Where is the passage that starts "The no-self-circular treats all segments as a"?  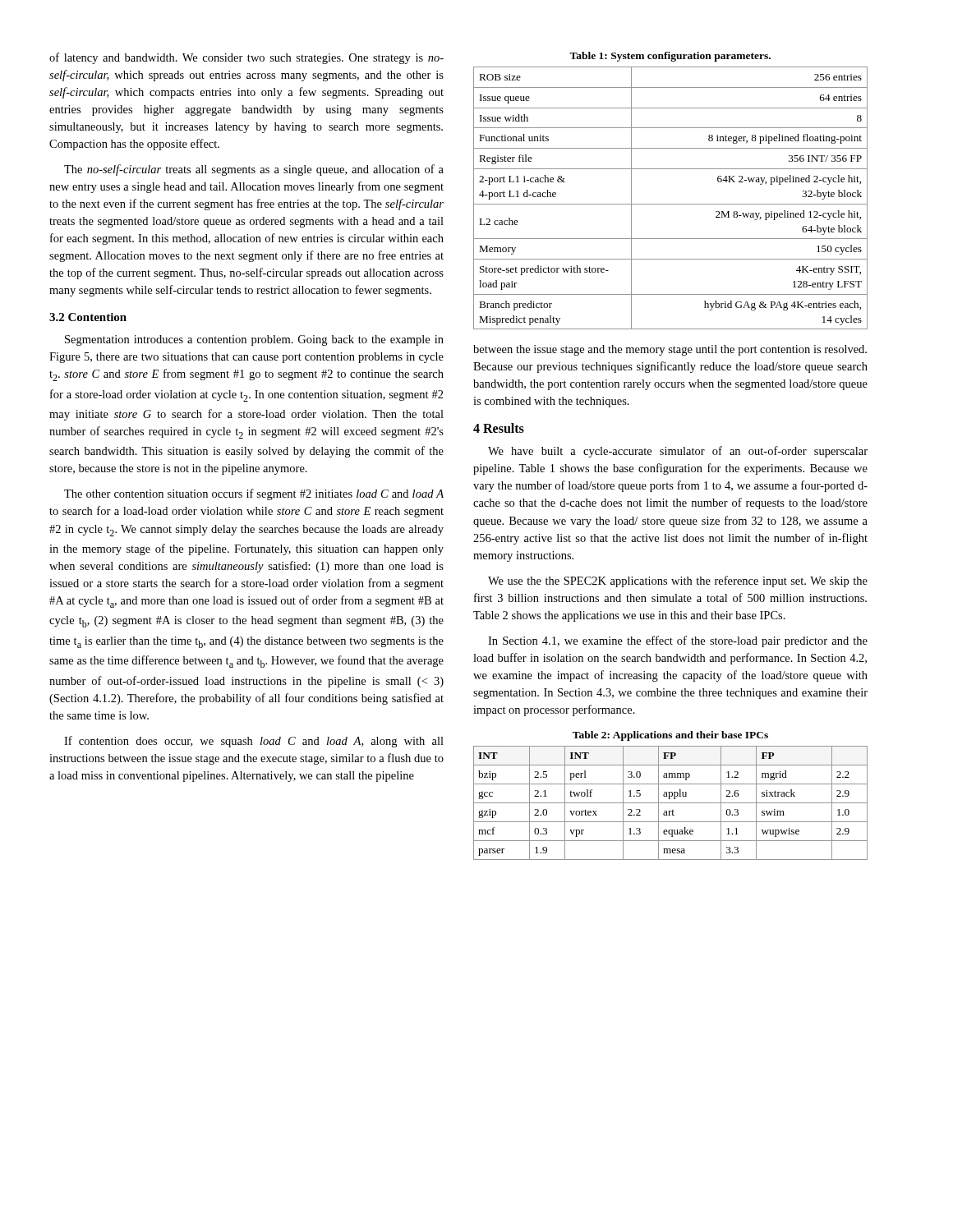(x=246, y=230)
